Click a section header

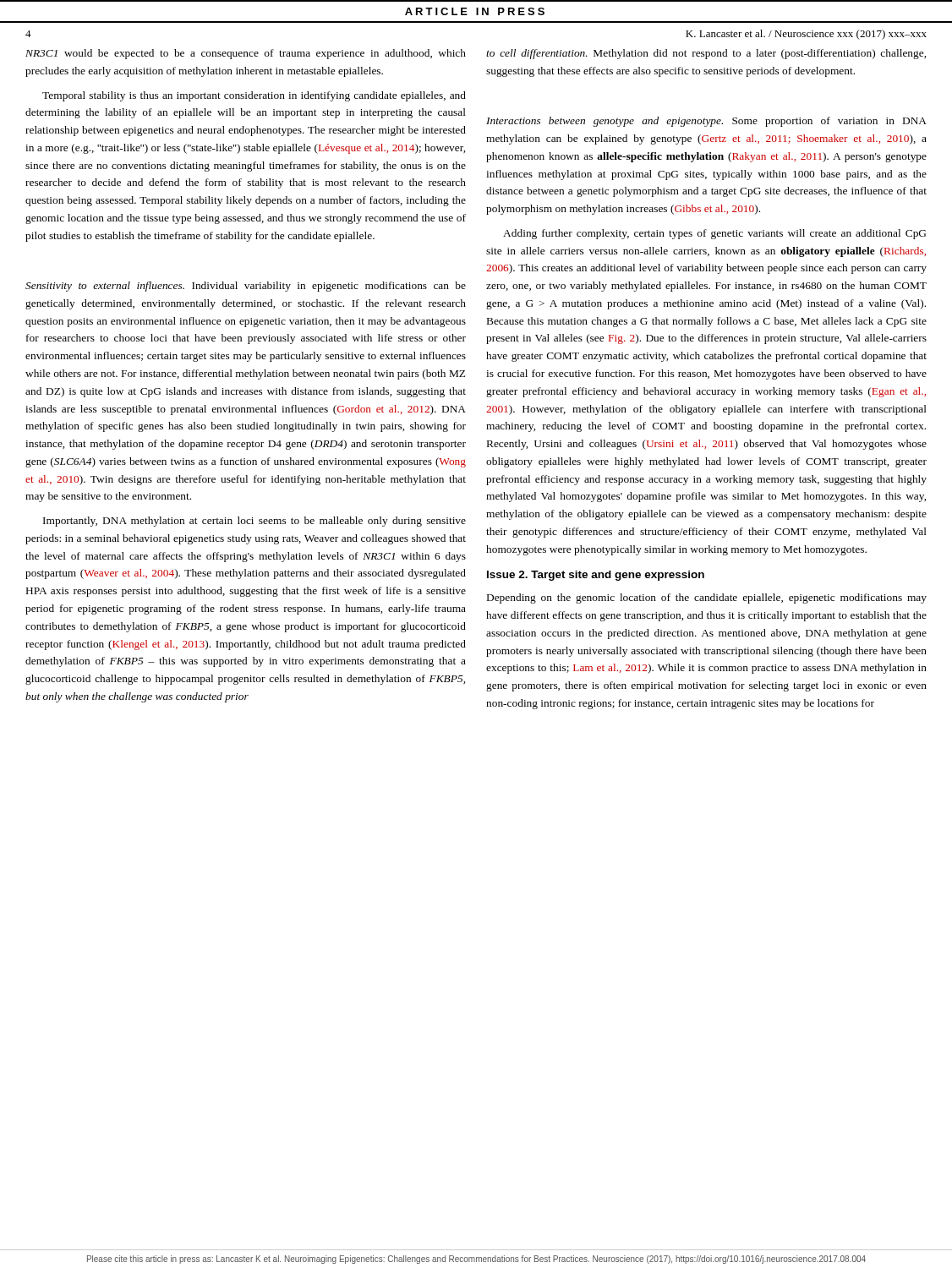pos(595,575)
